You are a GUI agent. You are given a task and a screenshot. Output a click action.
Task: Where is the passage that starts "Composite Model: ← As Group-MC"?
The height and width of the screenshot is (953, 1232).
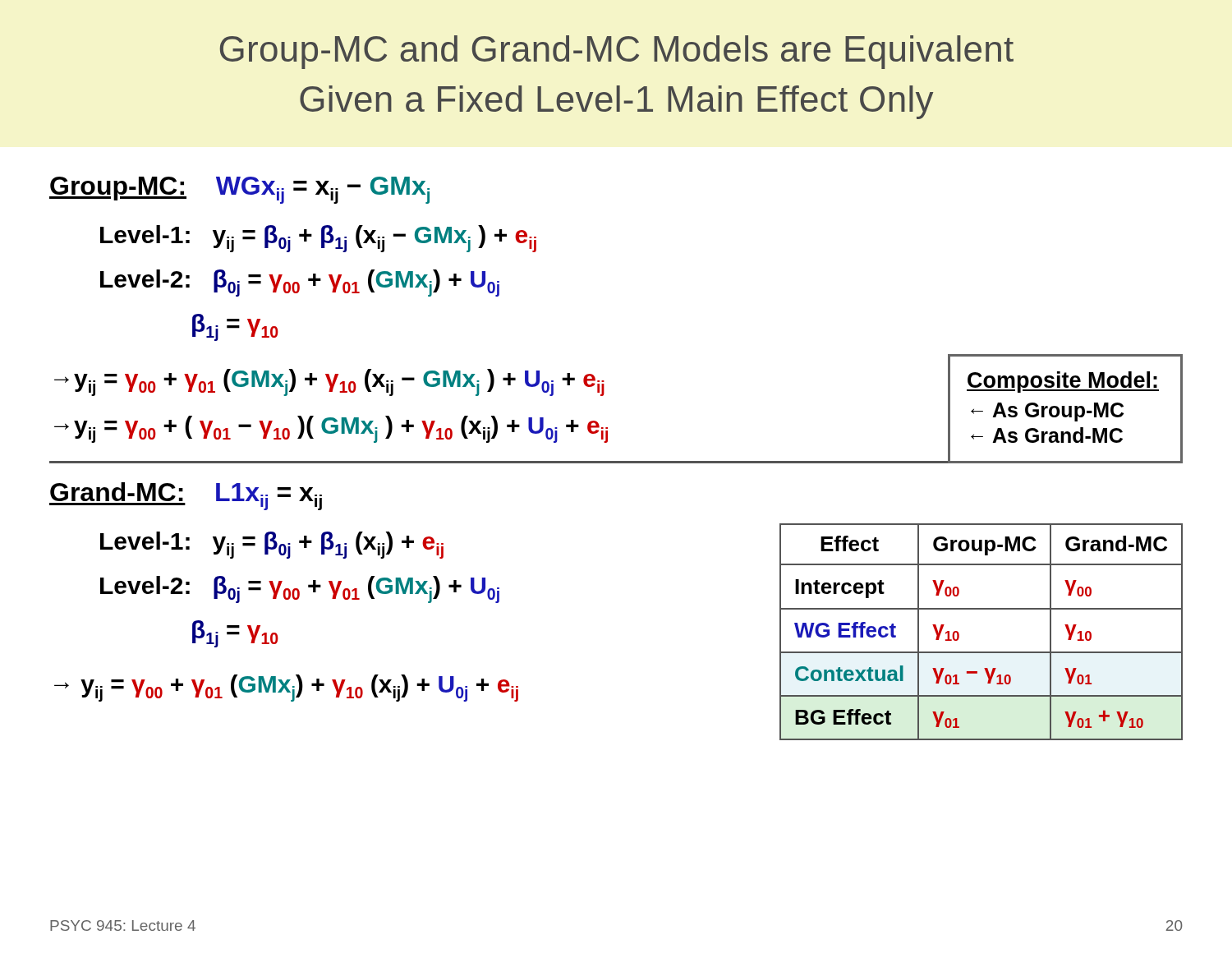[1065, 408]
